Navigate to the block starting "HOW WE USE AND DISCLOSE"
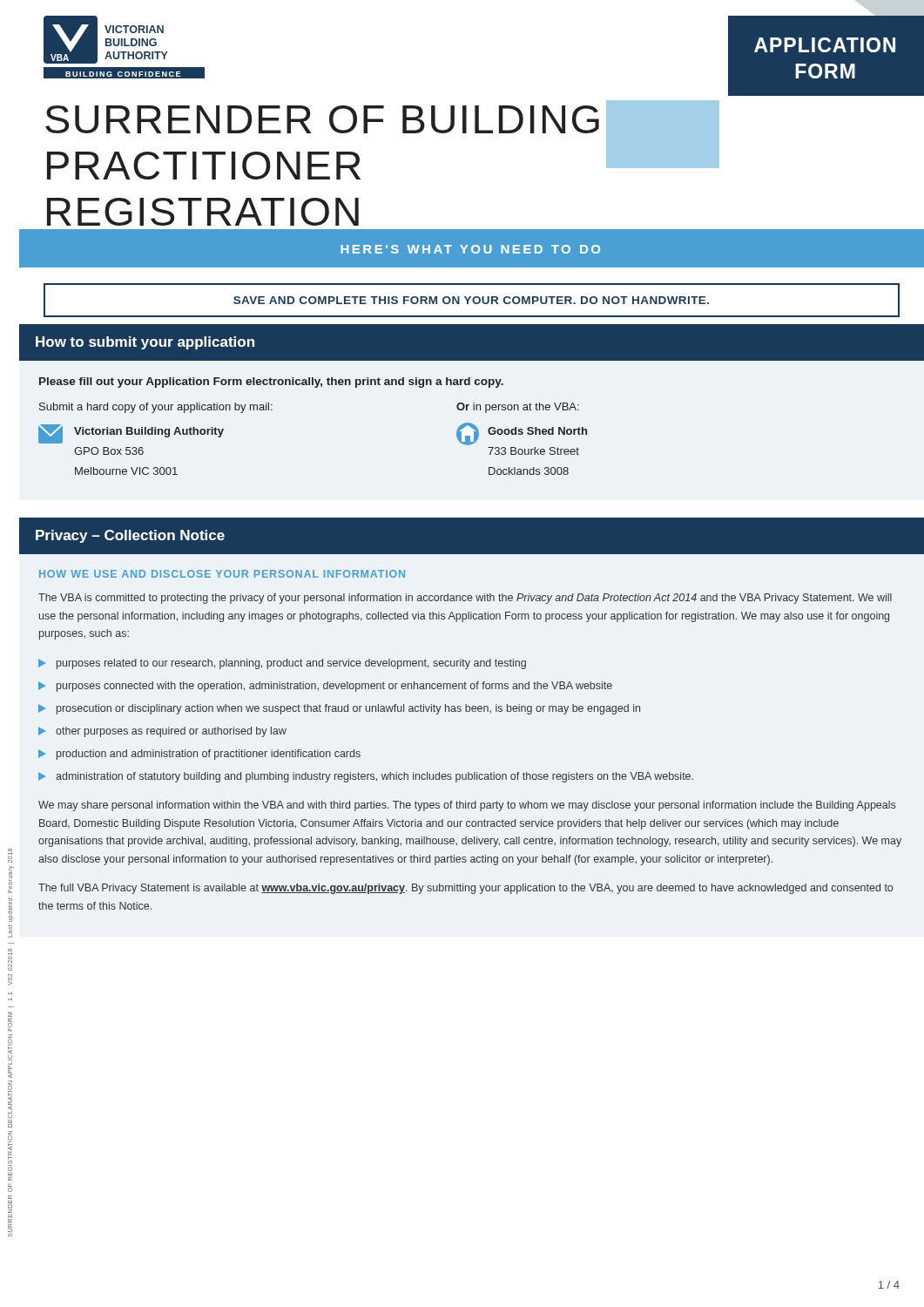 pyautogui.click(x=222, y=574)
